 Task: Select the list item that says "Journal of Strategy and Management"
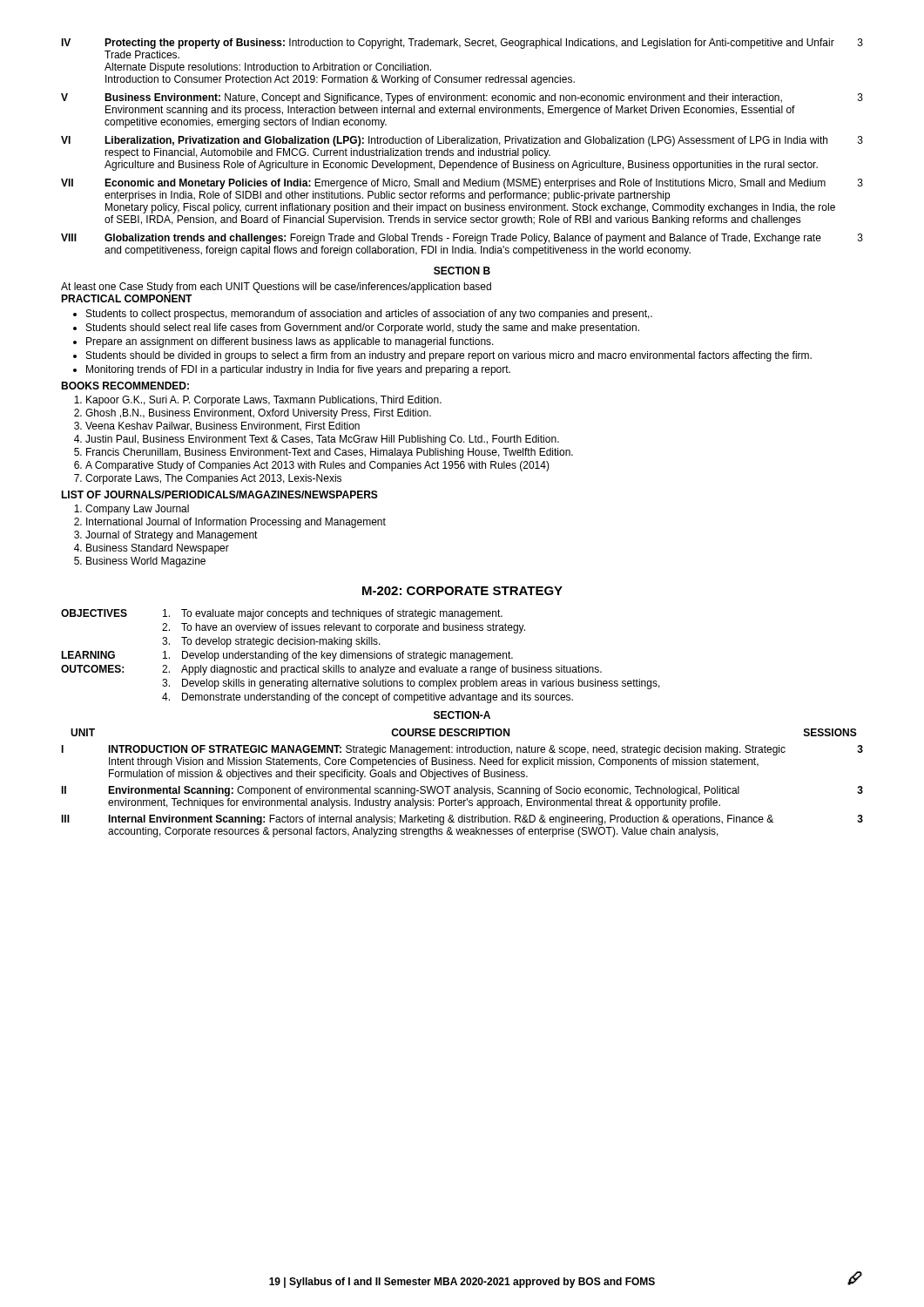click(171, 535)
